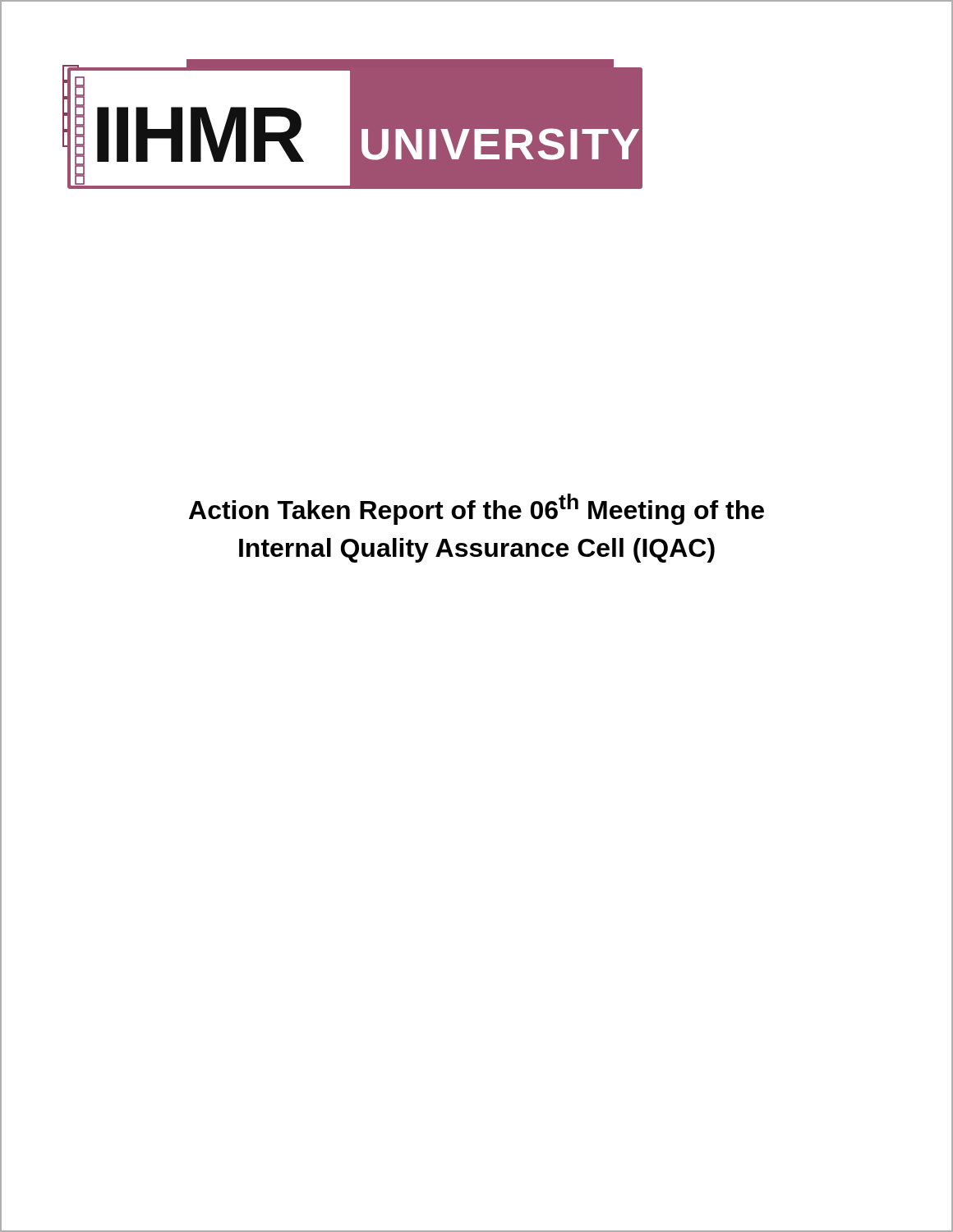953x1232 pixels.
Task: Where is the title that starts "Action Taken Report of the"?
Action: [x=476, y=527]
